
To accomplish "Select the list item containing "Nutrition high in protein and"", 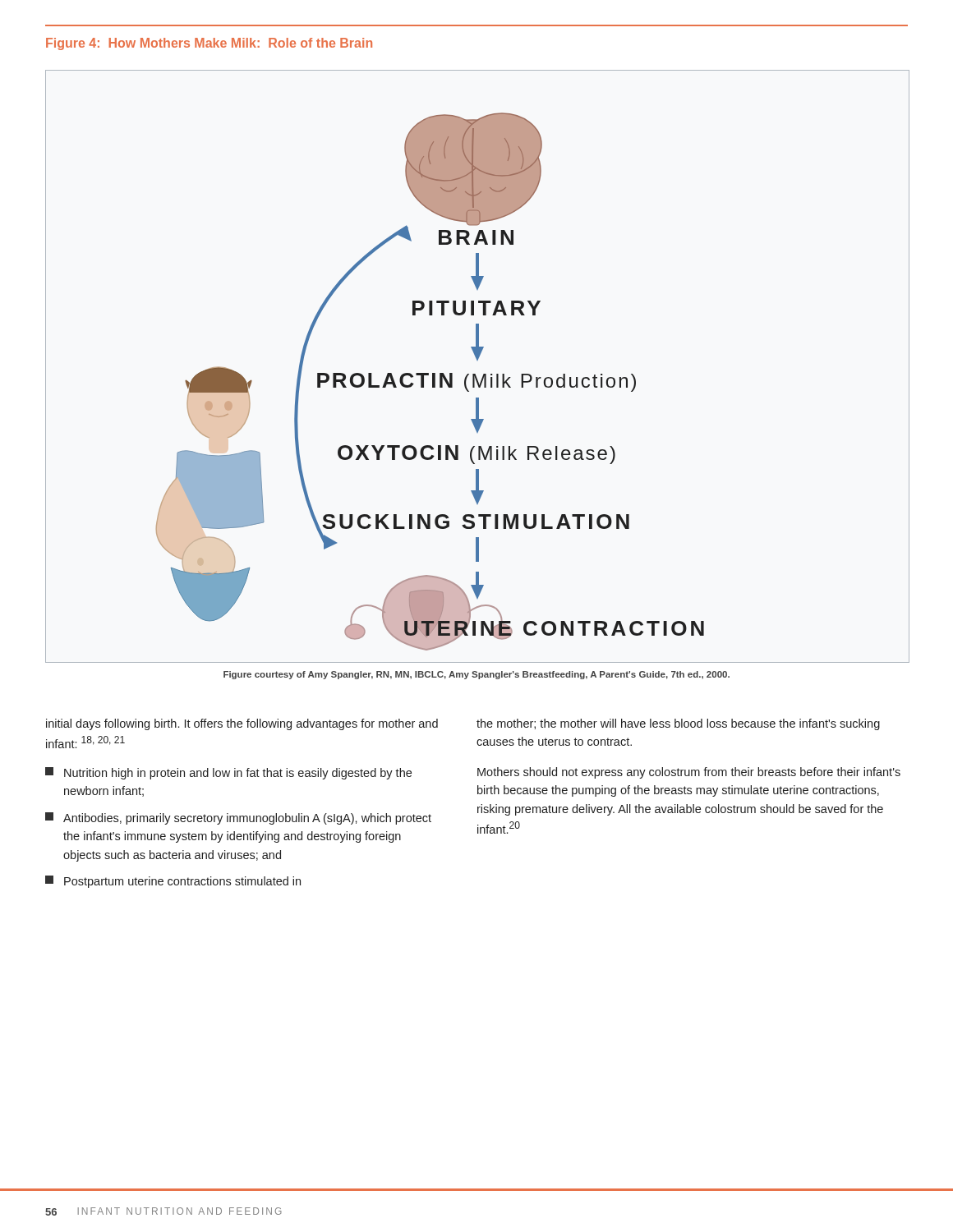I will tap(242, 782).
